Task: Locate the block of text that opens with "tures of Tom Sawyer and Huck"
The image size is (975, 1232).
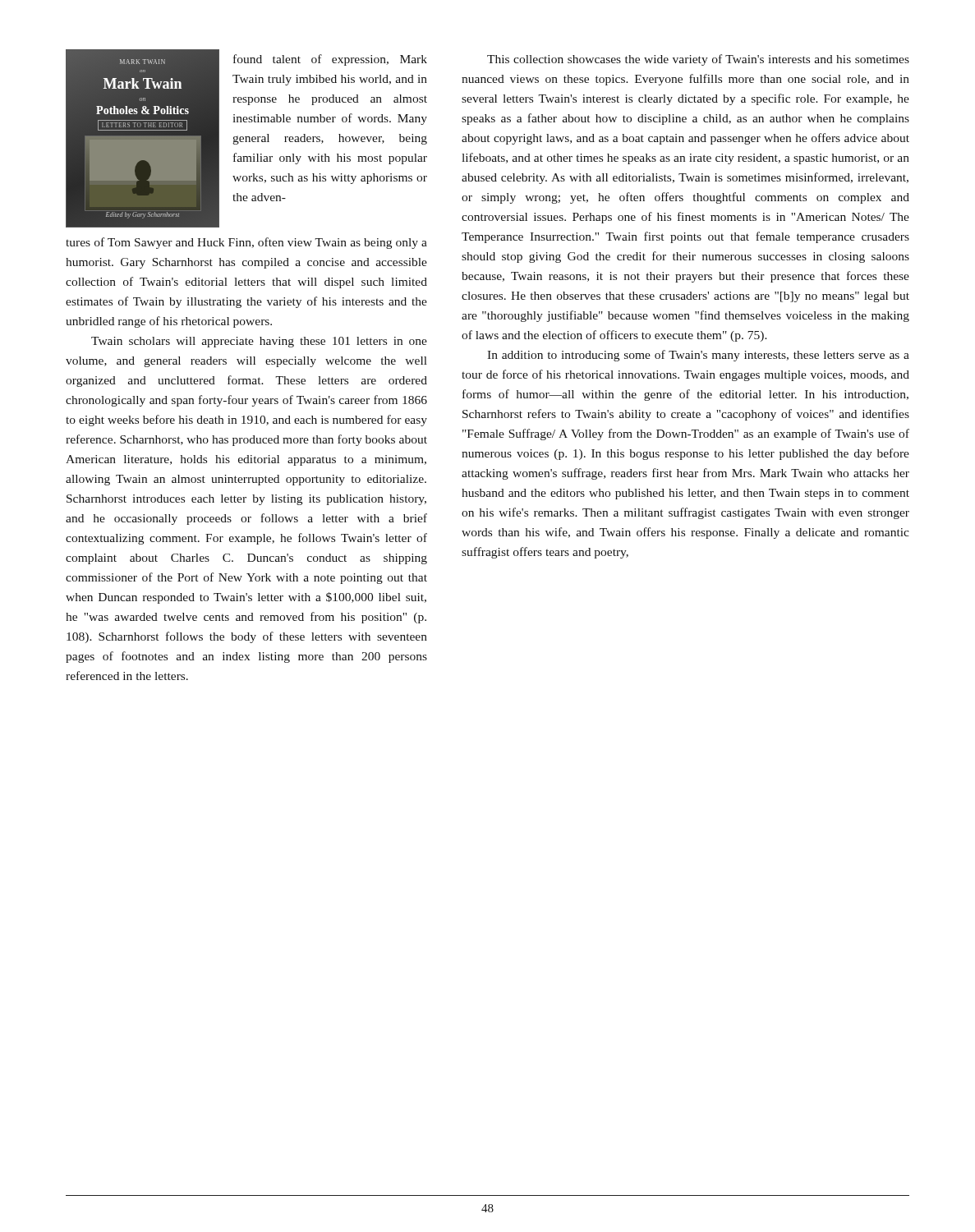Action: point(246,459)
